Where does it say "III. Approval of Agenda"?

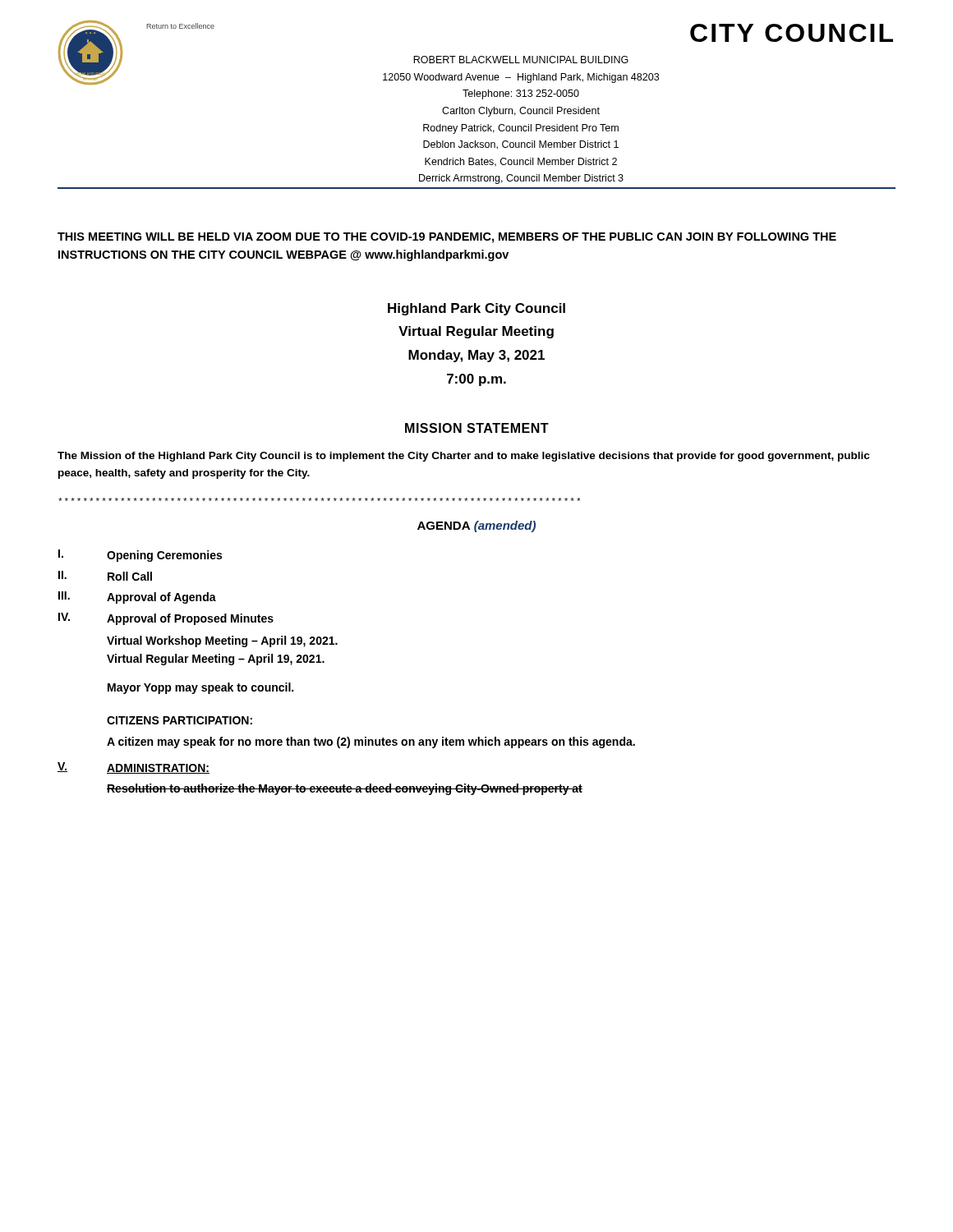137,598
